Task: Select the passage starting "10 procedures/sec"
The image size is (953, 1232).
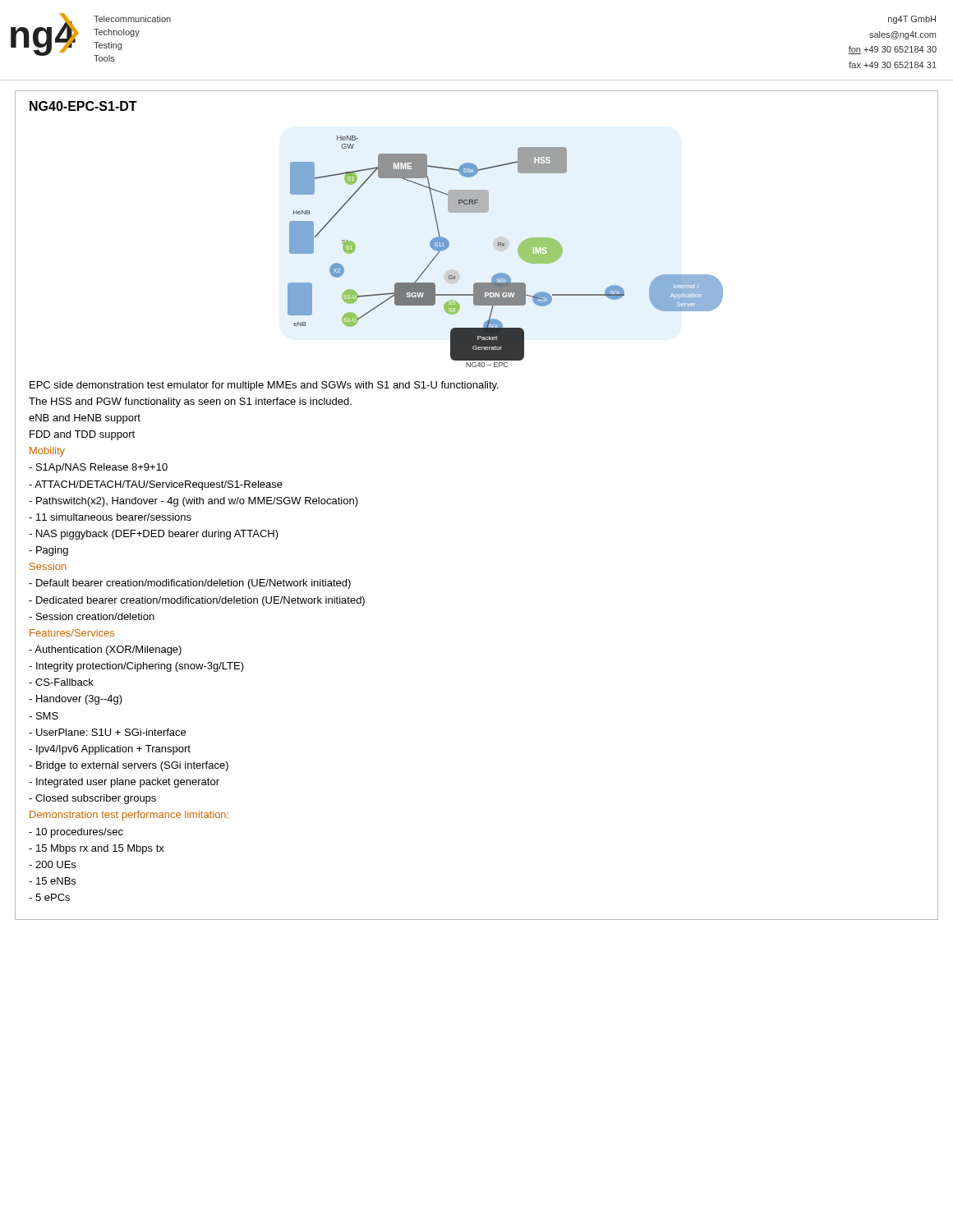Action: point(76,831)
